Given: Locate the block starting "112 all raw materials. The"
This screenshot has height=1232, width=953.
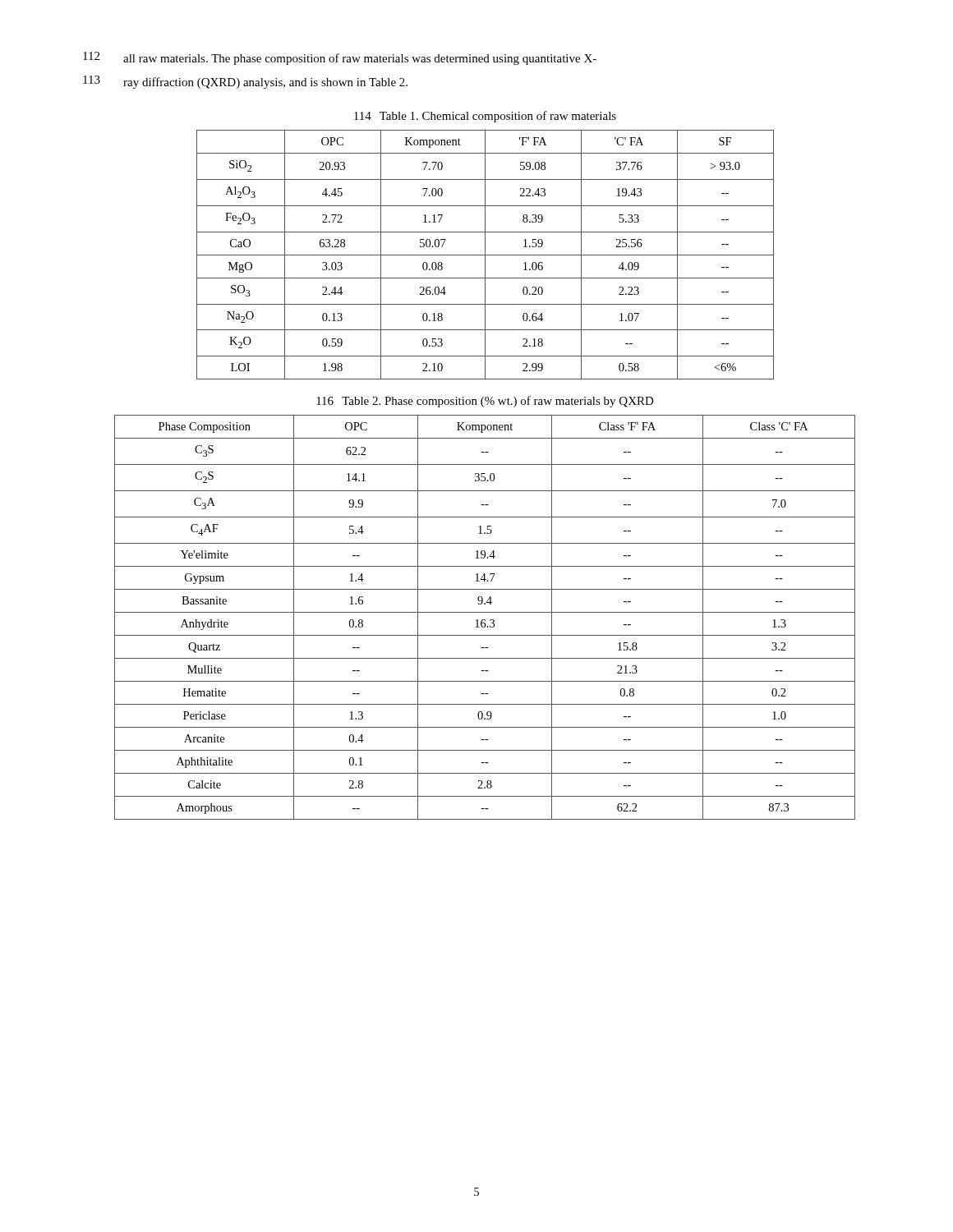Looking at the screenshot, I should (339, 59).
